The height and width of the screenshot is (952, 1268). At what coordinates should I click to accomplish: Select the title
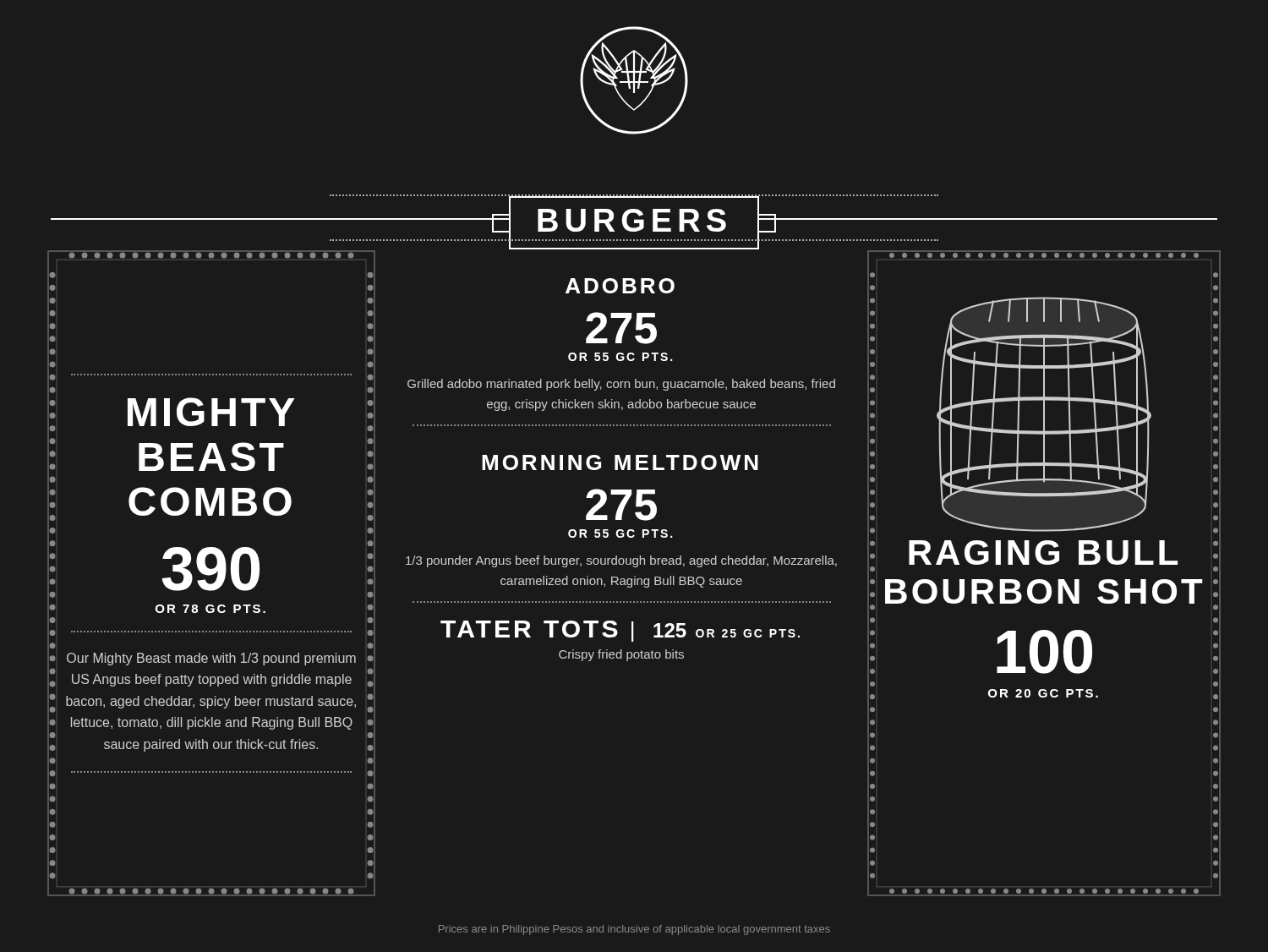pyautogui.click(x=634, y=223)
